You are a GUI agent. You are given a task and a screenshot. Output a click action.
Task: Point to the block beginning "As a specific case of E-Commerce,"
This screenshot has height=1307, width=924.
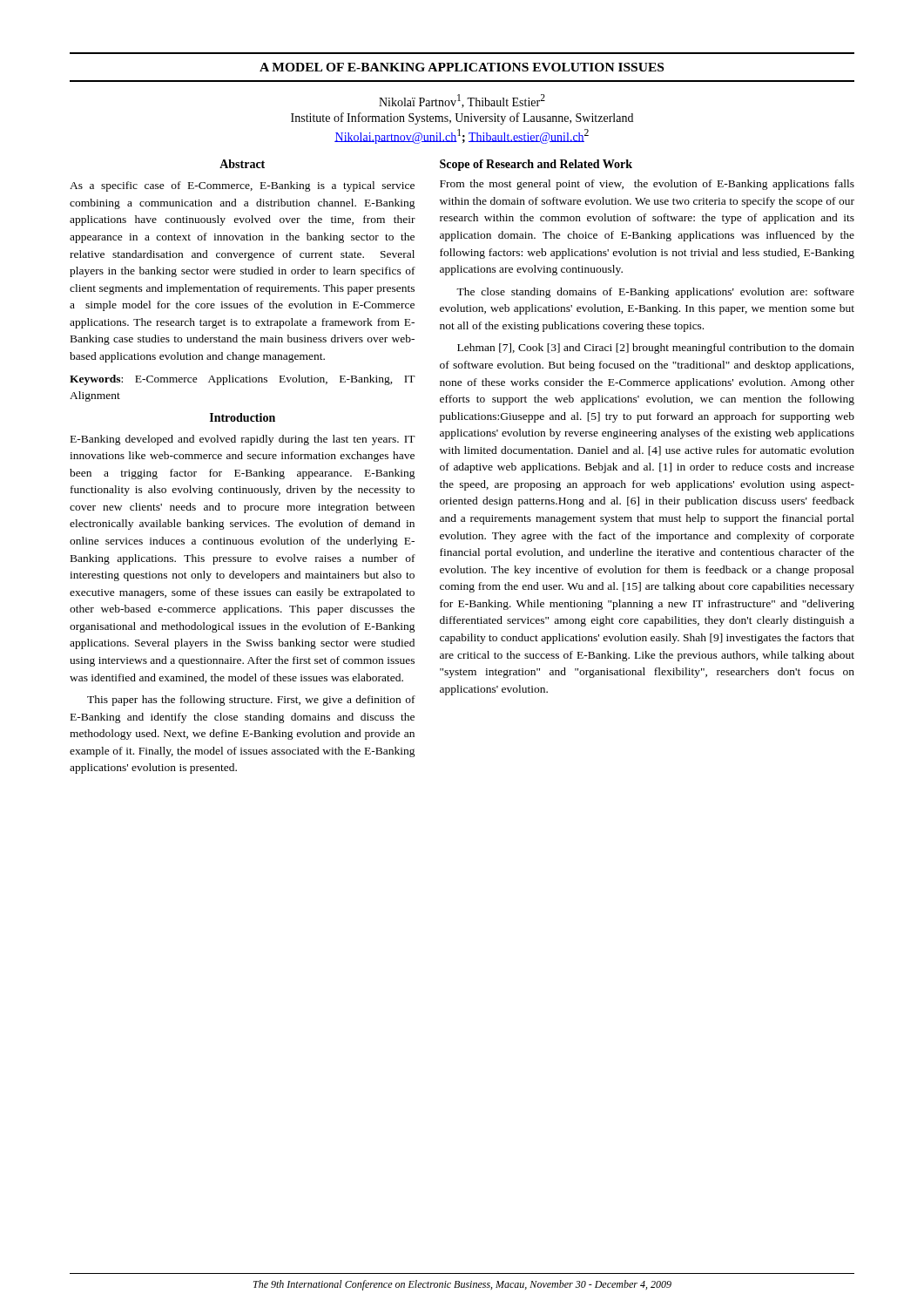[x=242, y=271]
